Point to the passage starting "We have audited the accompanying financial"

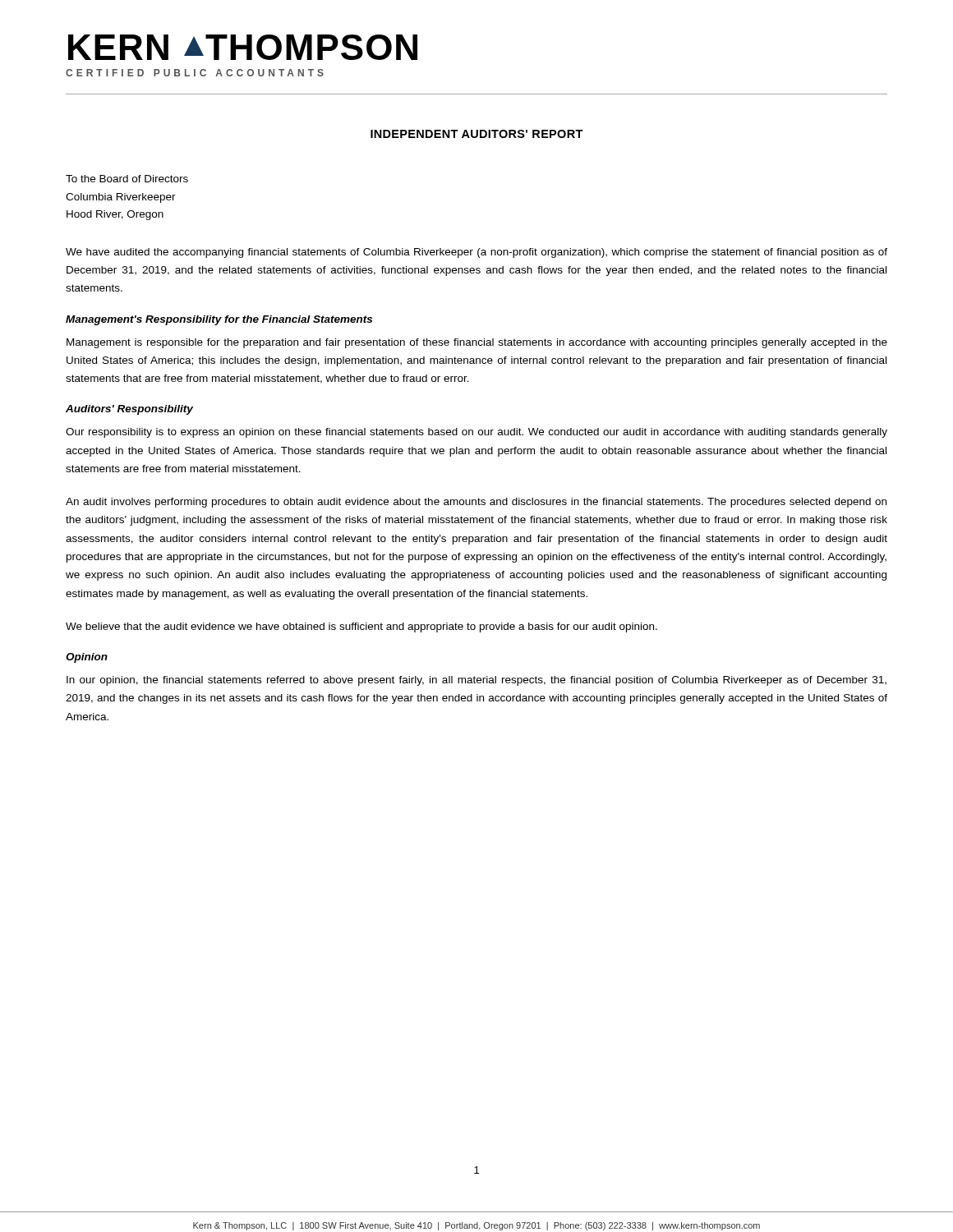click(476, 270)
